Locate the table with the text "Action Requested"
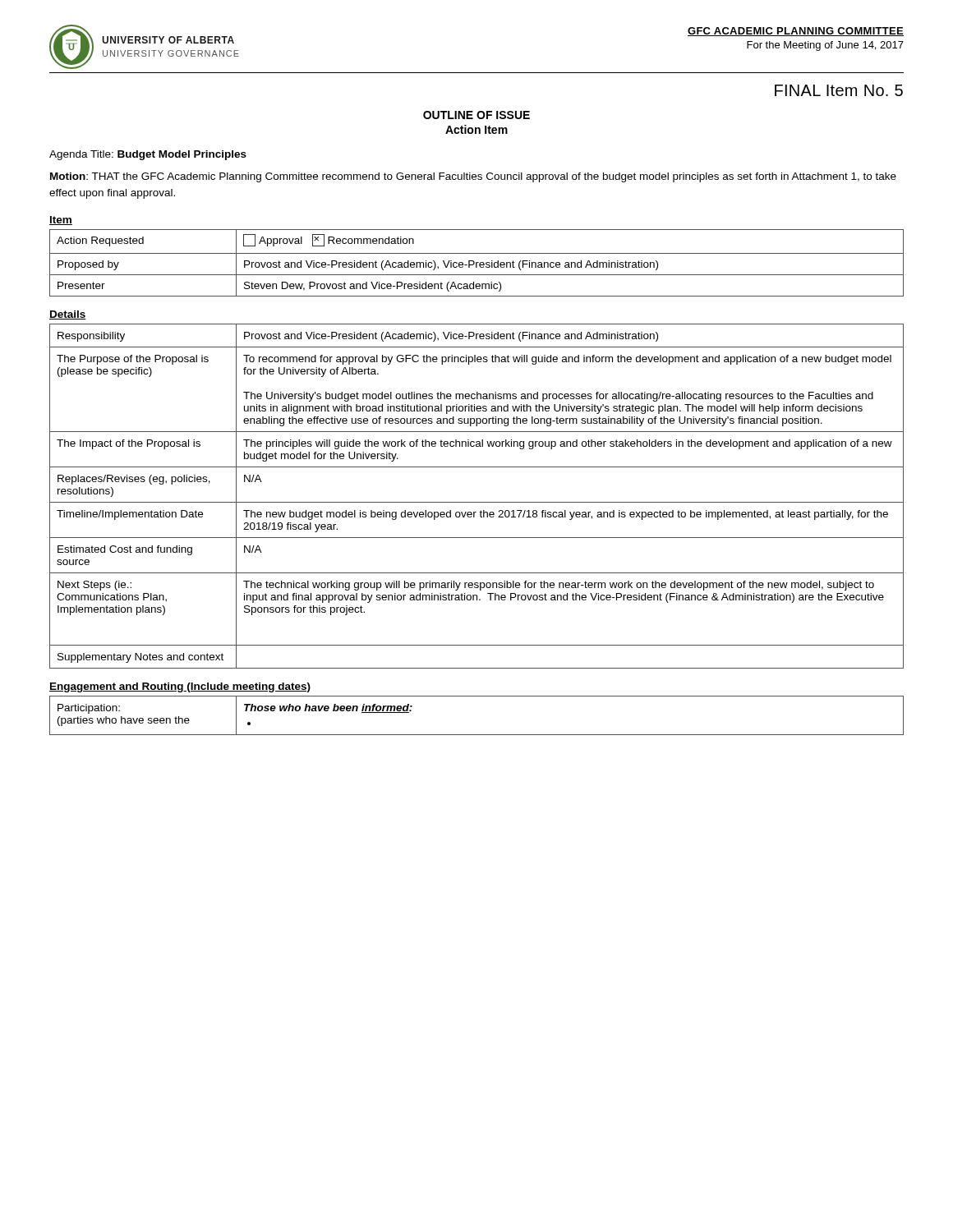This screenshot has height=1232, width=953. coord(476,262)
